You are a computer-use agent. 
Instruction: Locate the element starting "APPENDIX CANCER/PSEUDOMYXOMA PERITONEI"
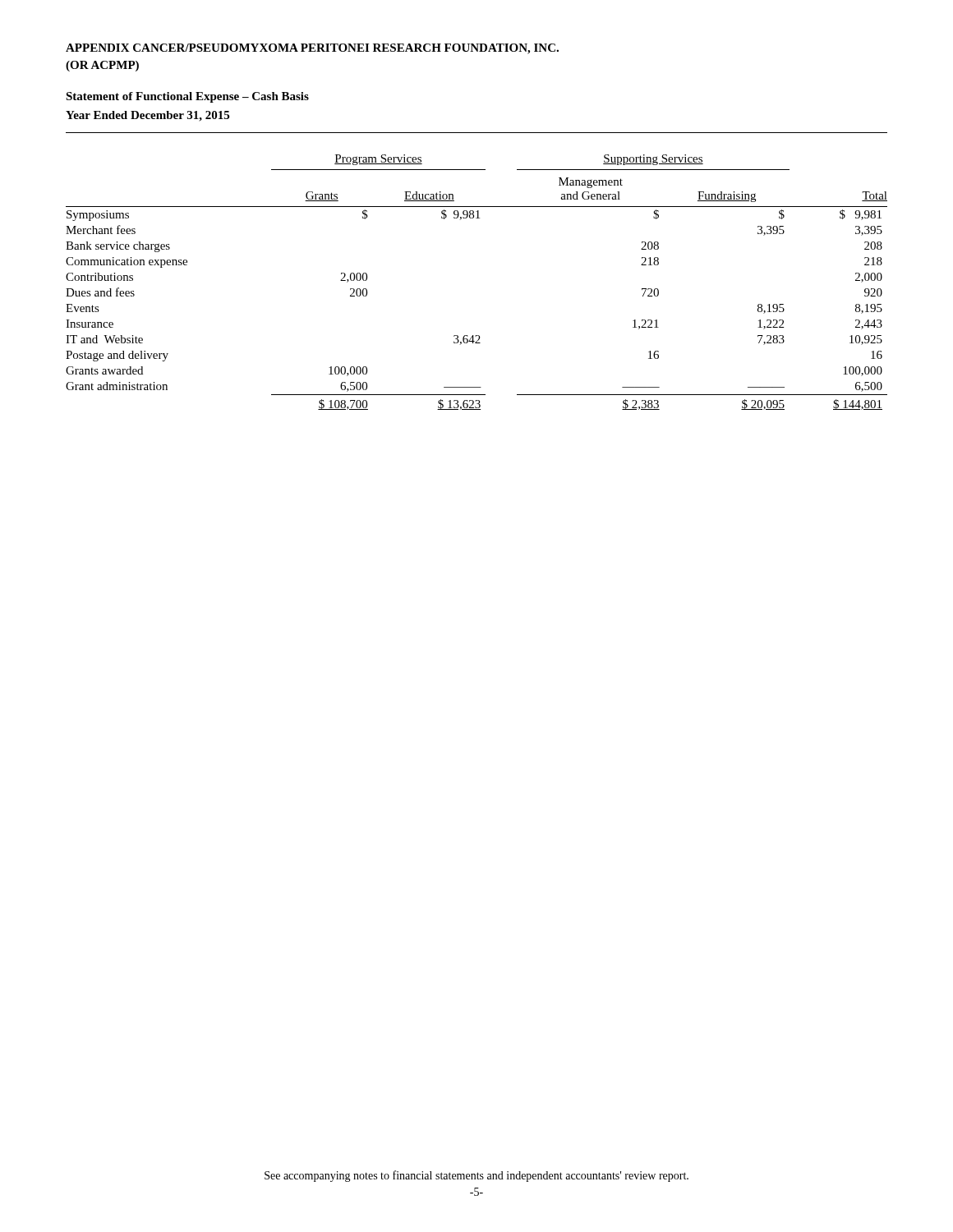point(312,56)
